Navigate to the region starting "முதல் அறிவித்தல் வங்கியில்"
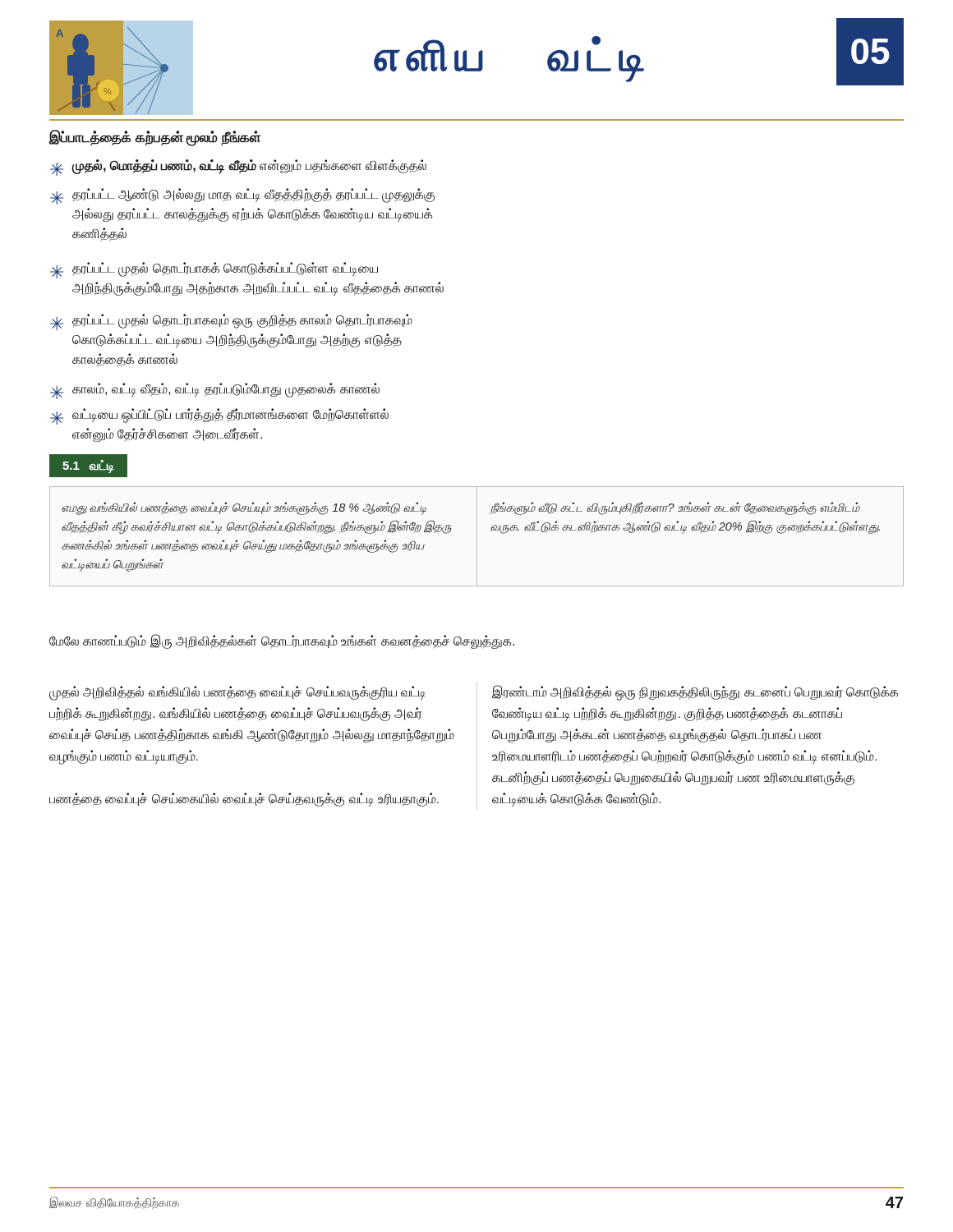Viewport: 953px width, 1232px height. [252, 745]
